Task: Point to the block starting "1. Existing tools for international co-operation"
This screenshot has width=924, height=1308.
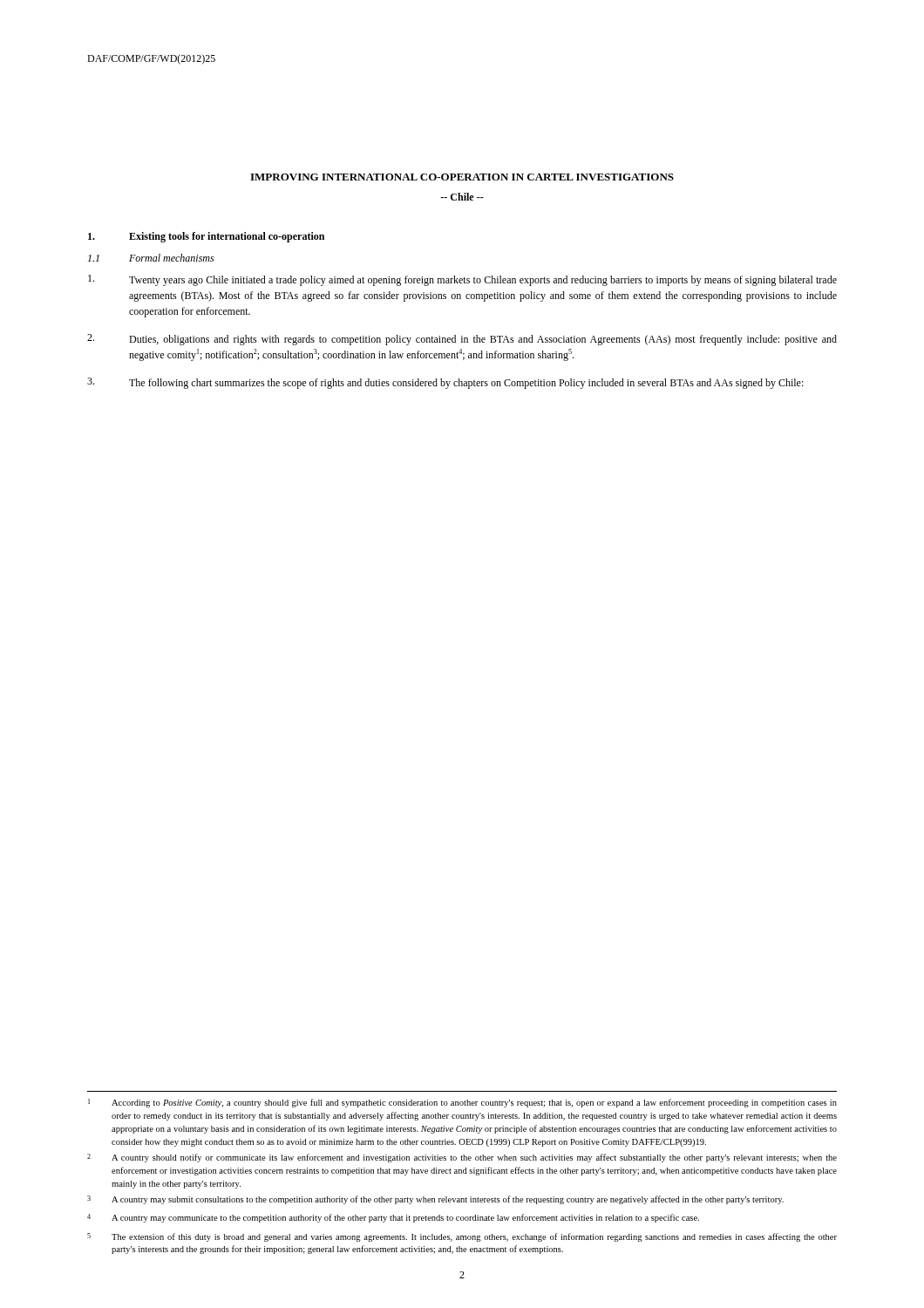Action: [206, 237]
